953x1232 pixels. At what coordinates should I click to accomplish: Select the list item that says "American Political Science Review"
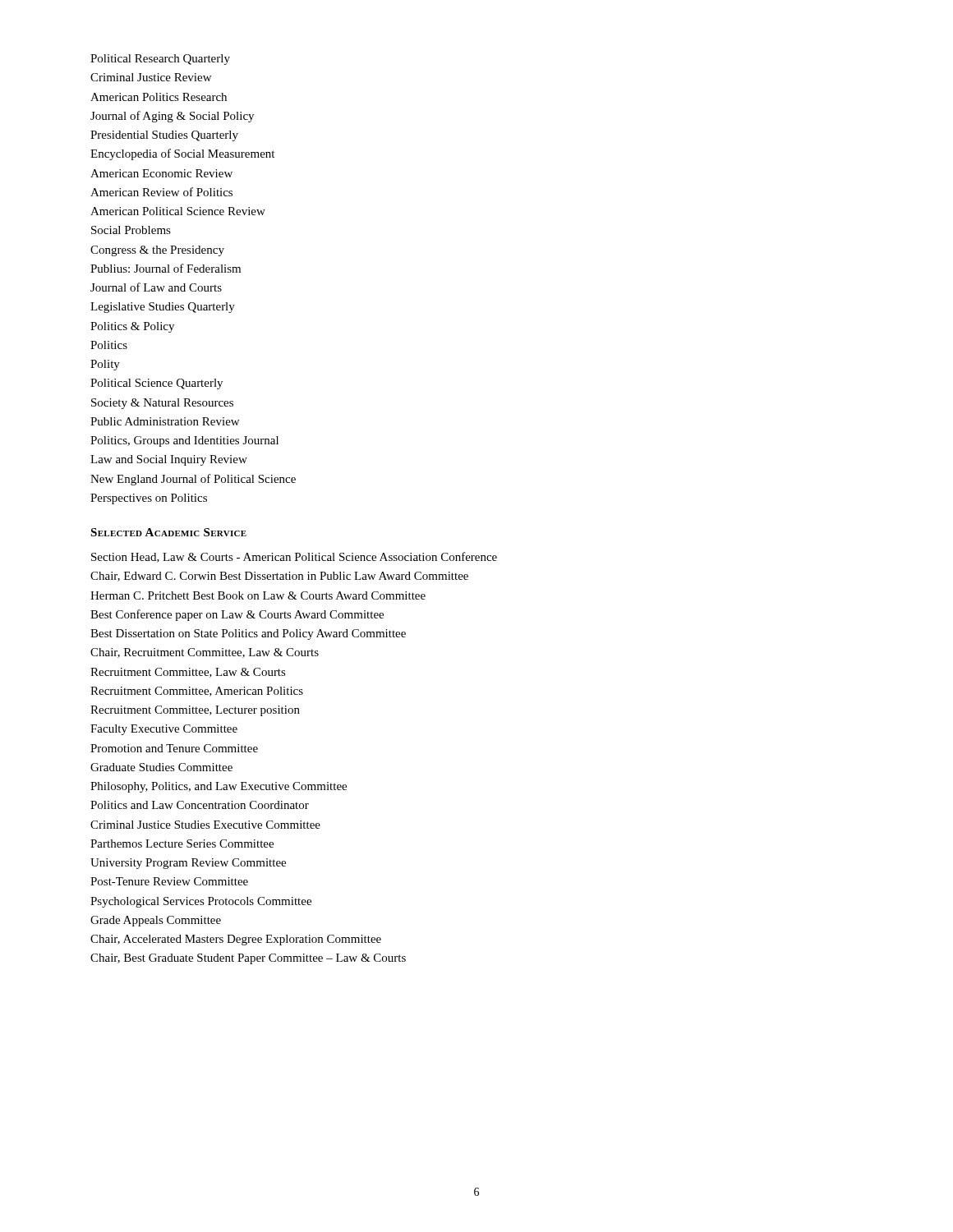click(x=178, y=211)
